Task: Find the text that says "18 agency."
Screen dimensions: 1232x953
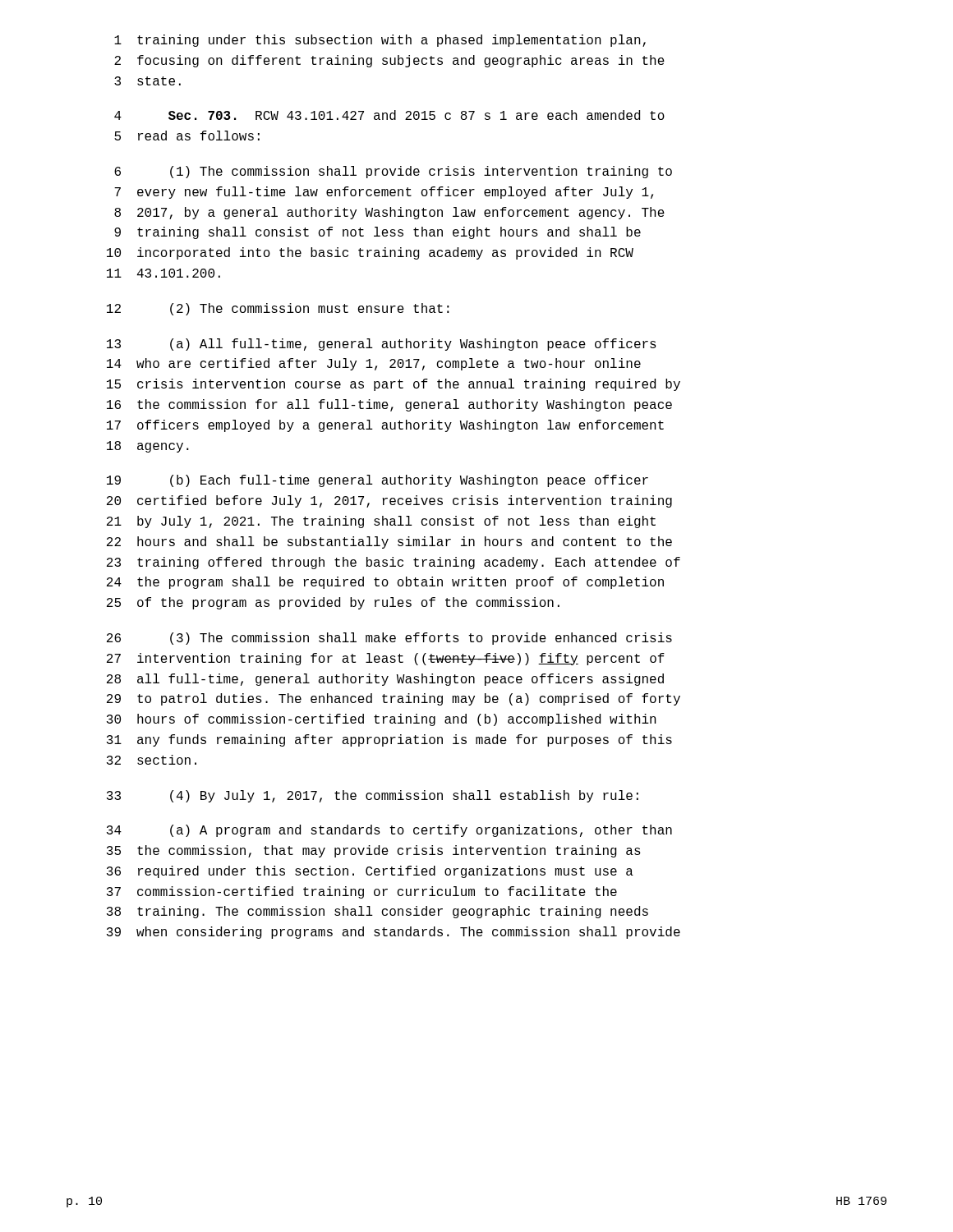Action: (x=148, y=447)
